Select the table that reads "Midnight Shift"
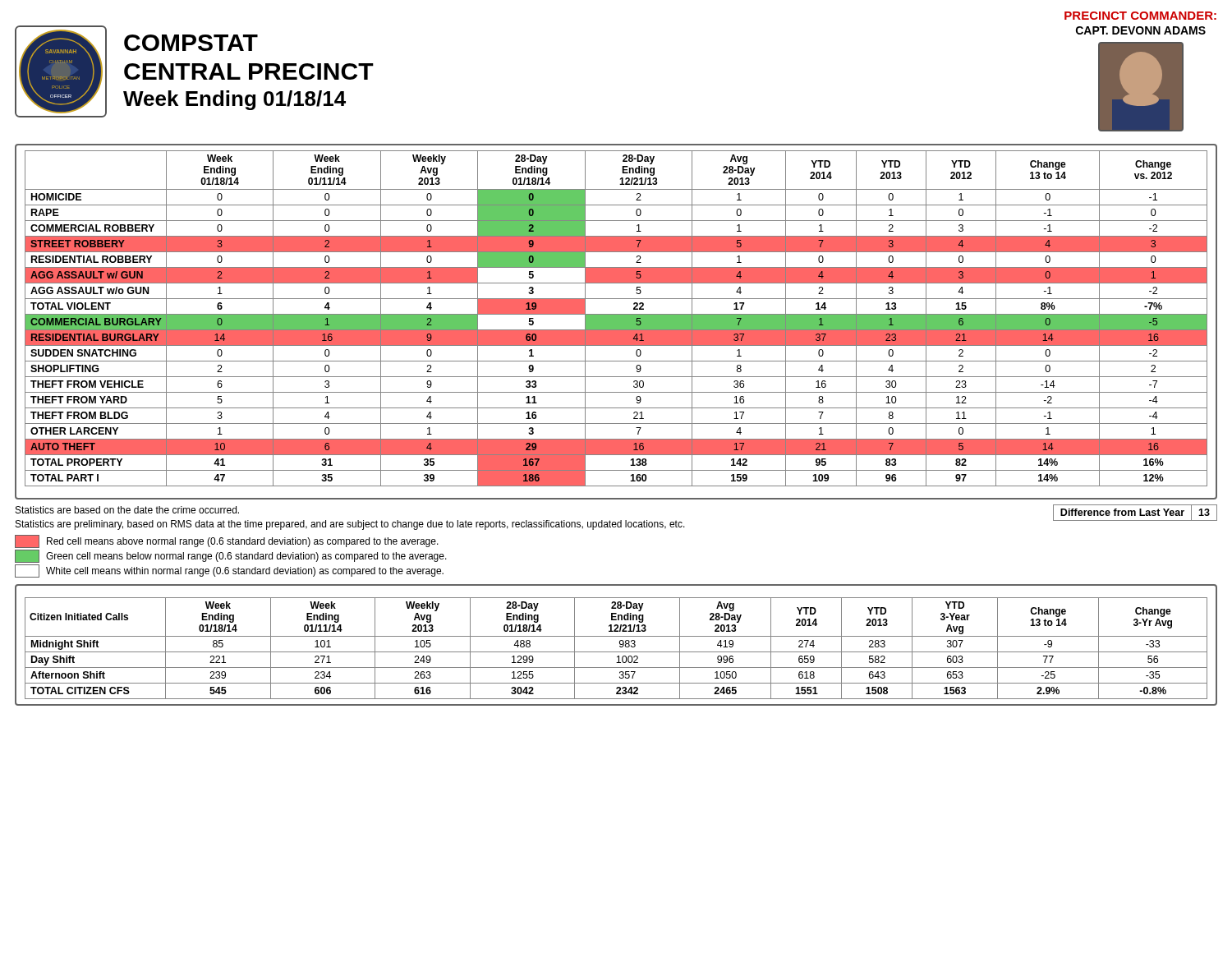The image size is (1232, 953). (616, 645)
